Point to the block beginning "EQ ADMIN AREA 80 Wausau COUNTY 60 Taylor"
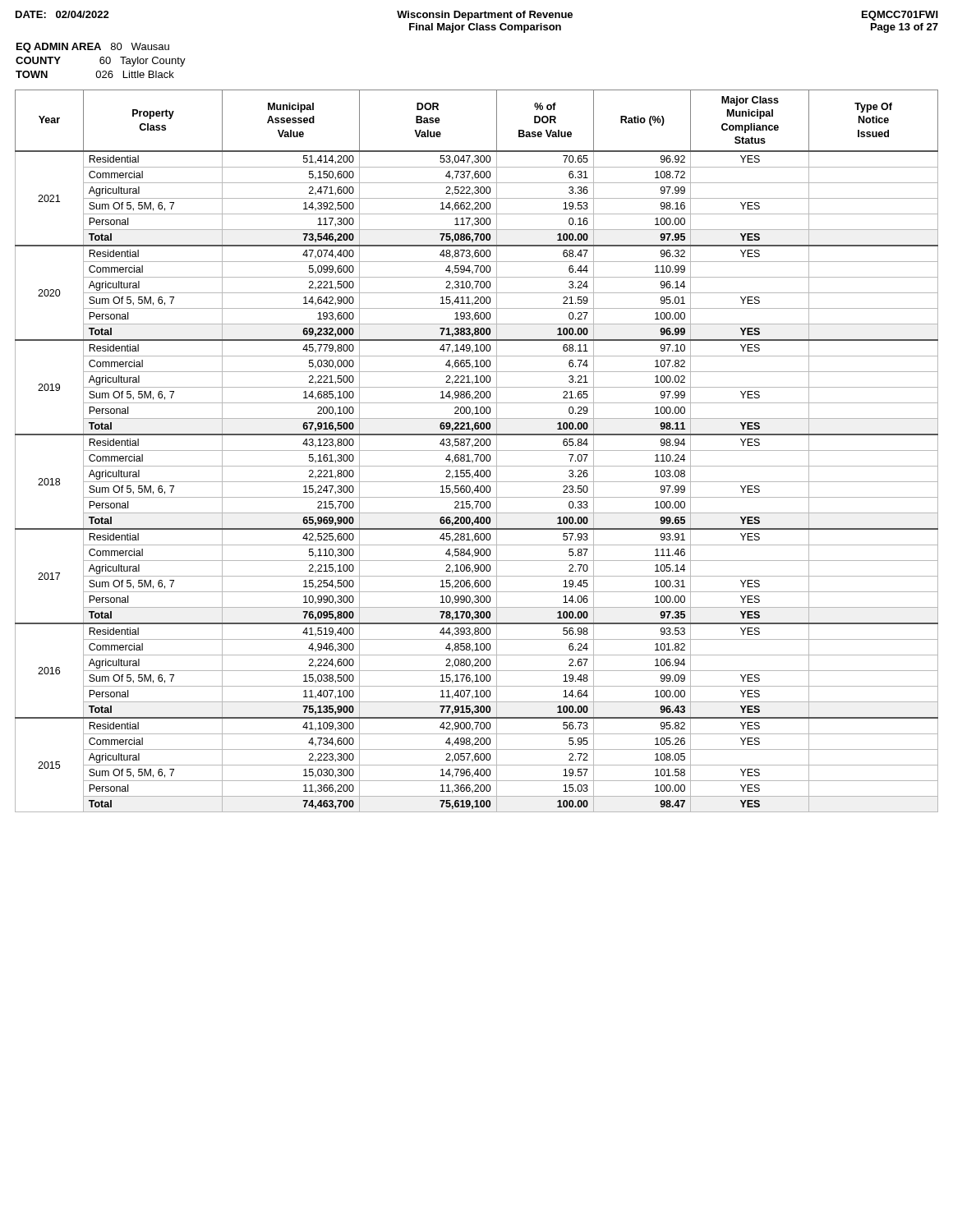 109,60
